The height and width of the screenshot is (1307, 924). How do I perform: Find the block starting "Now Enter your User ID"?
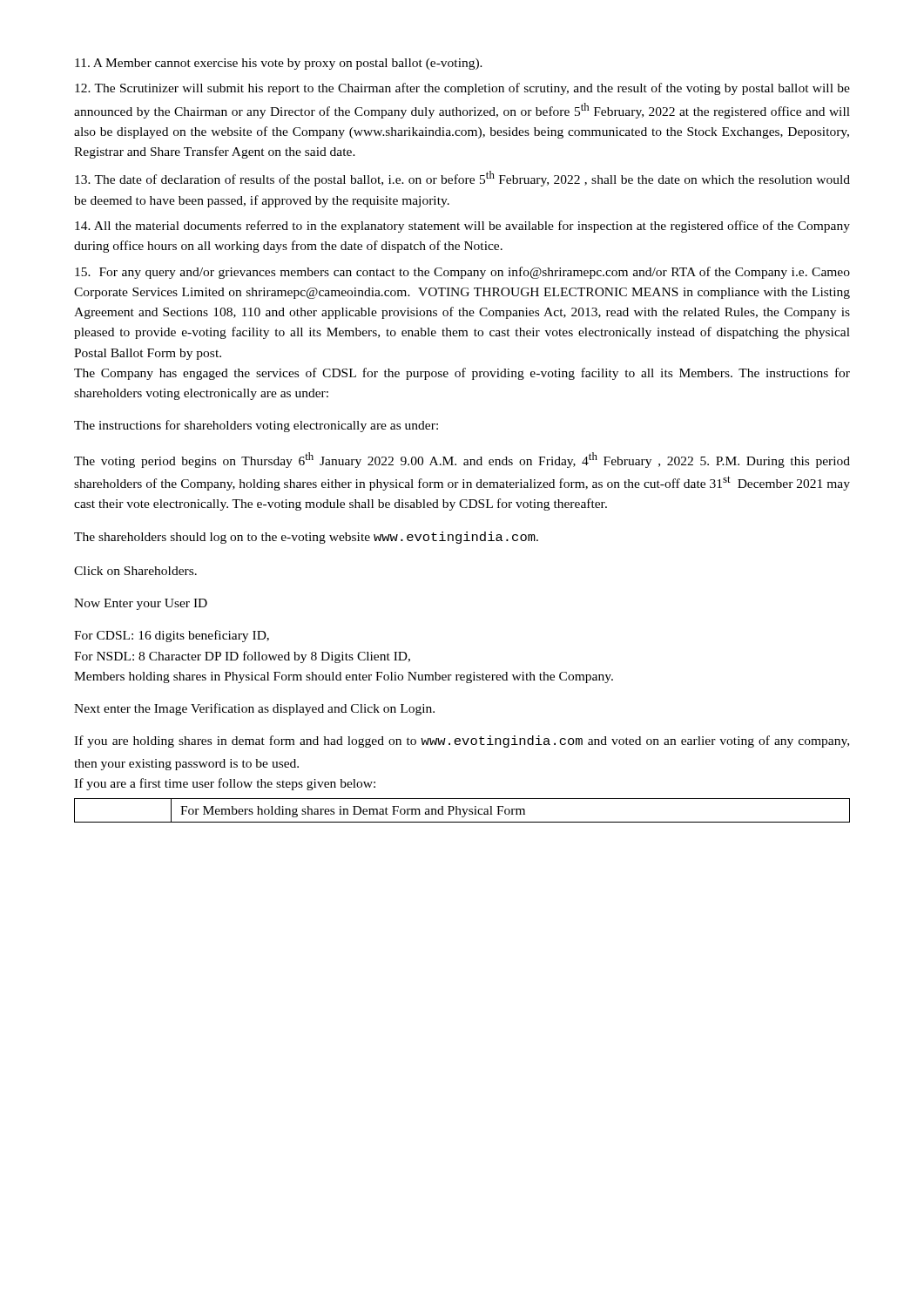coord(141,603)
